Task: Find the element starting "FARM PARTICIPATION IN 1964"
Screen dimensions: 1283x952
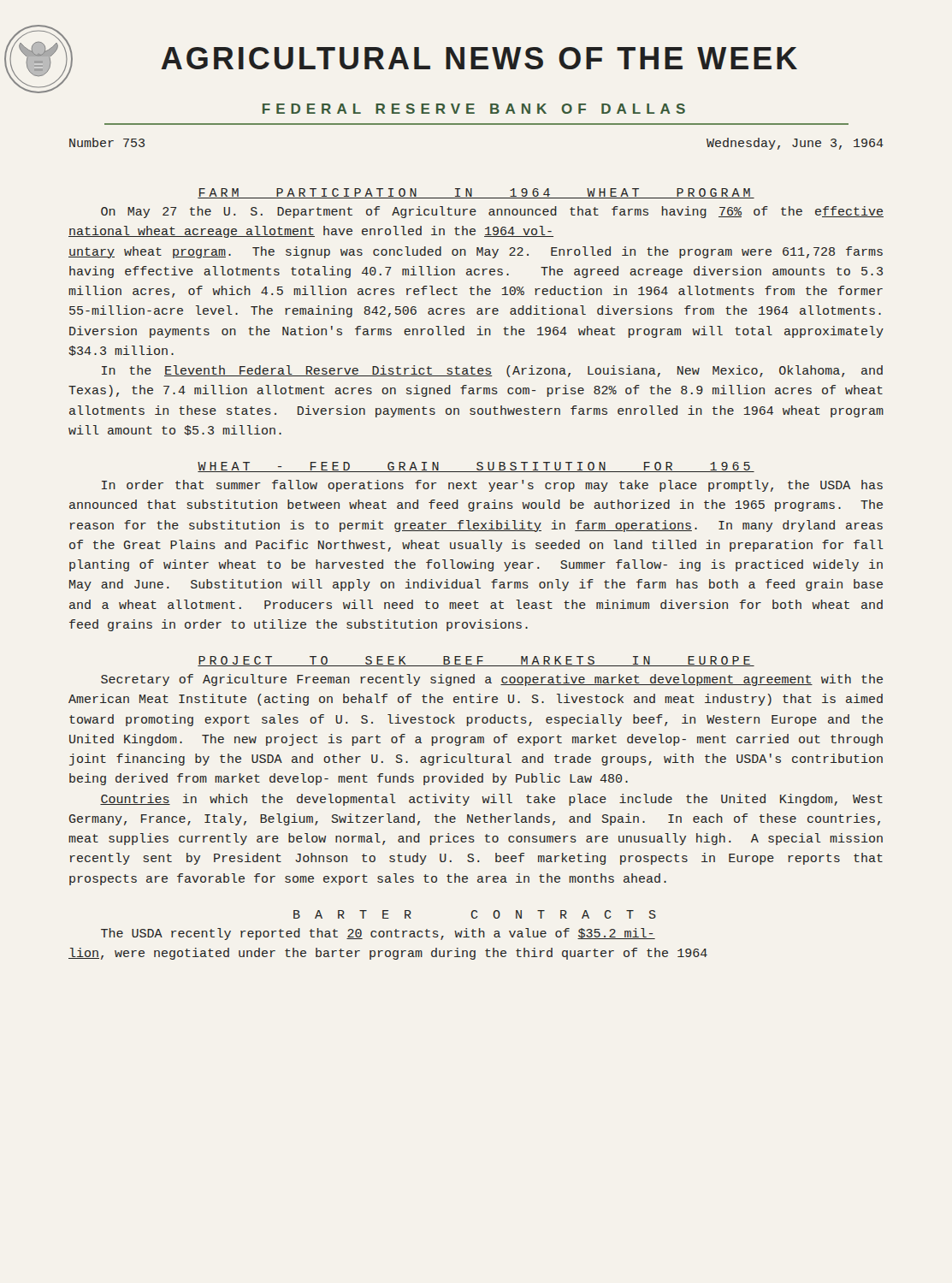Action: [x=476, y=194]
